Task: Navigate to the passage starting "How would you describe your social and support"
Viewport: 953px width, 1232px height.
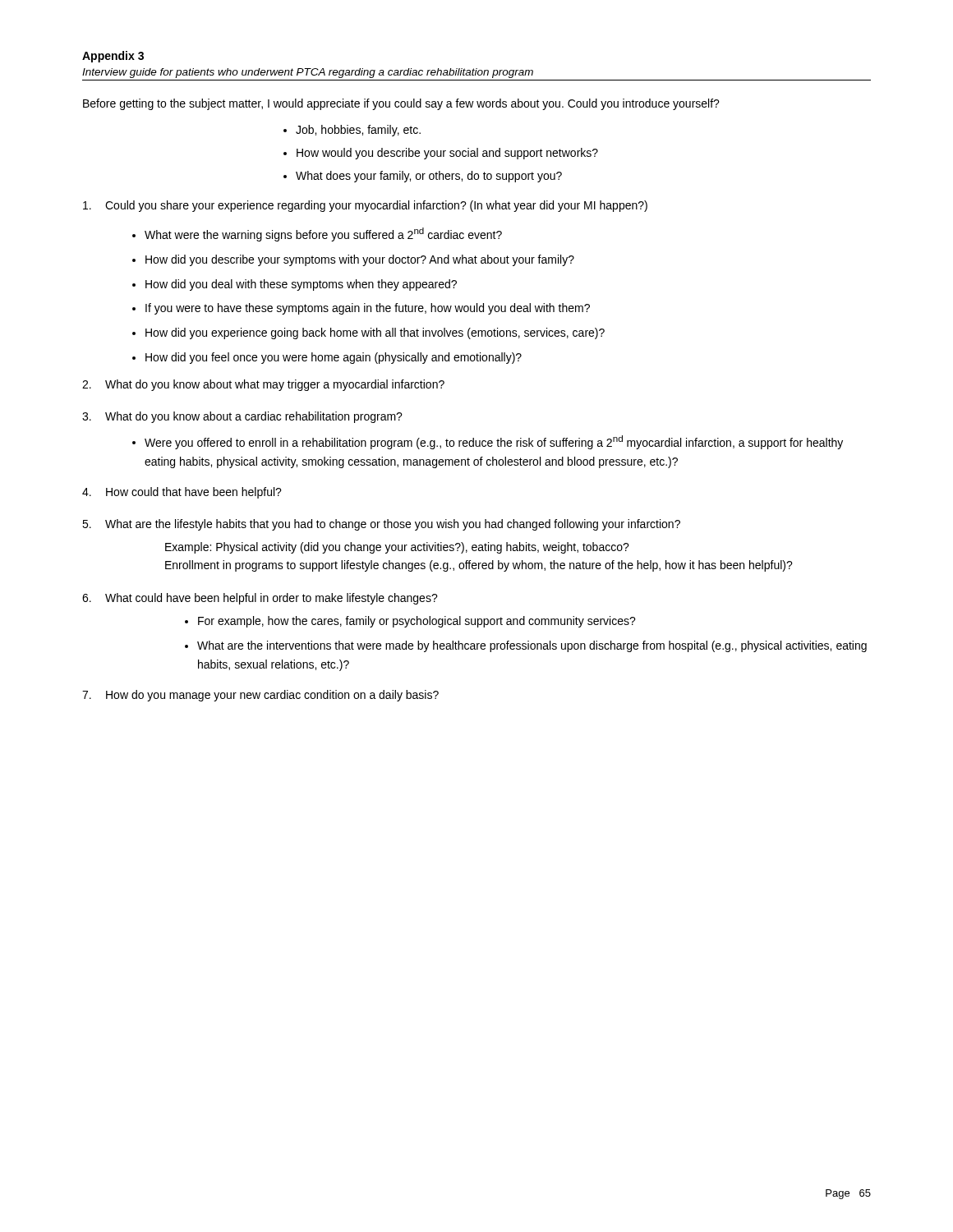Action: coord(447,153)
